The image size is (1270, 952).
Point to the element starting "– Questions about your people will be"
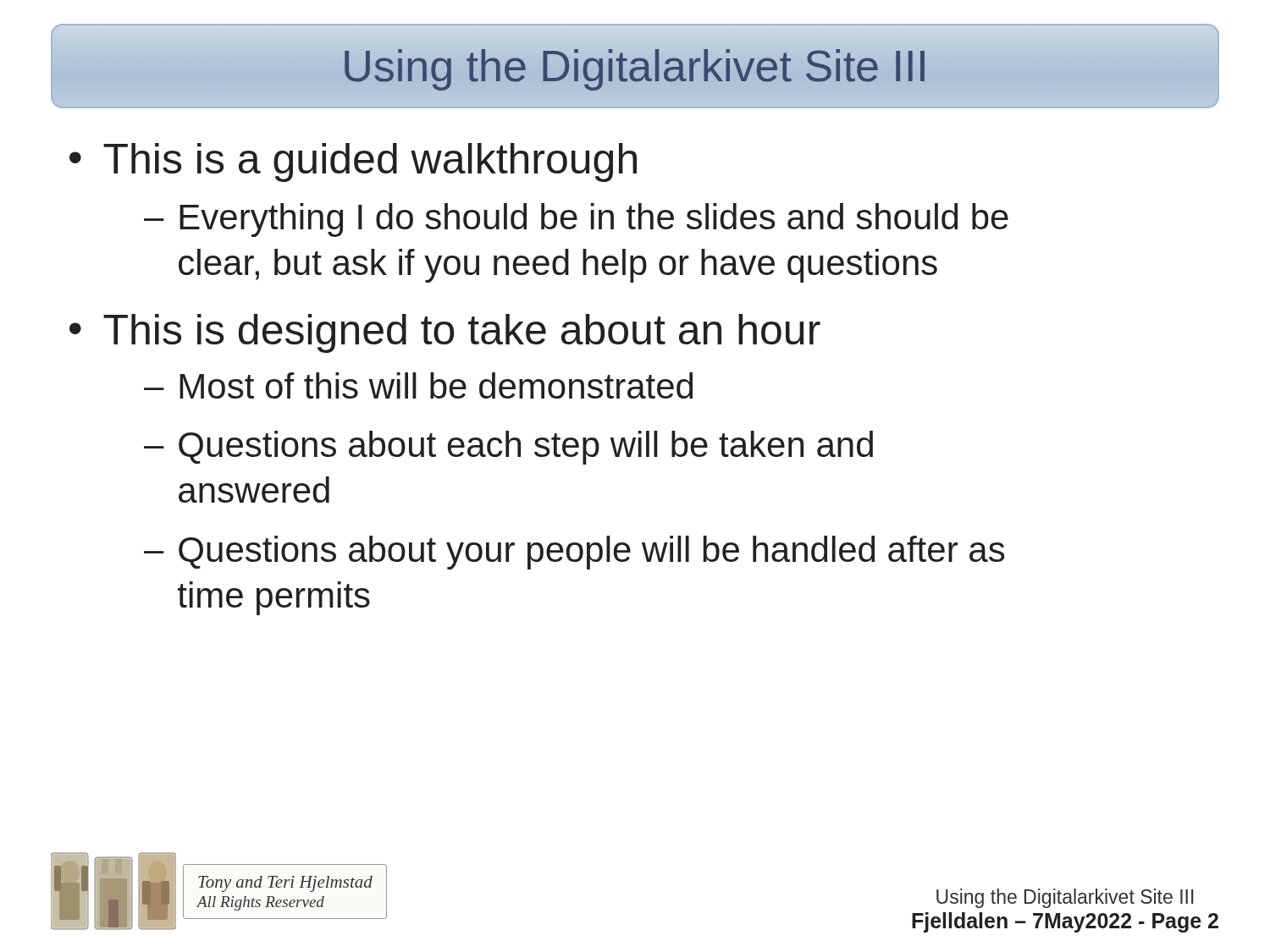575,572
